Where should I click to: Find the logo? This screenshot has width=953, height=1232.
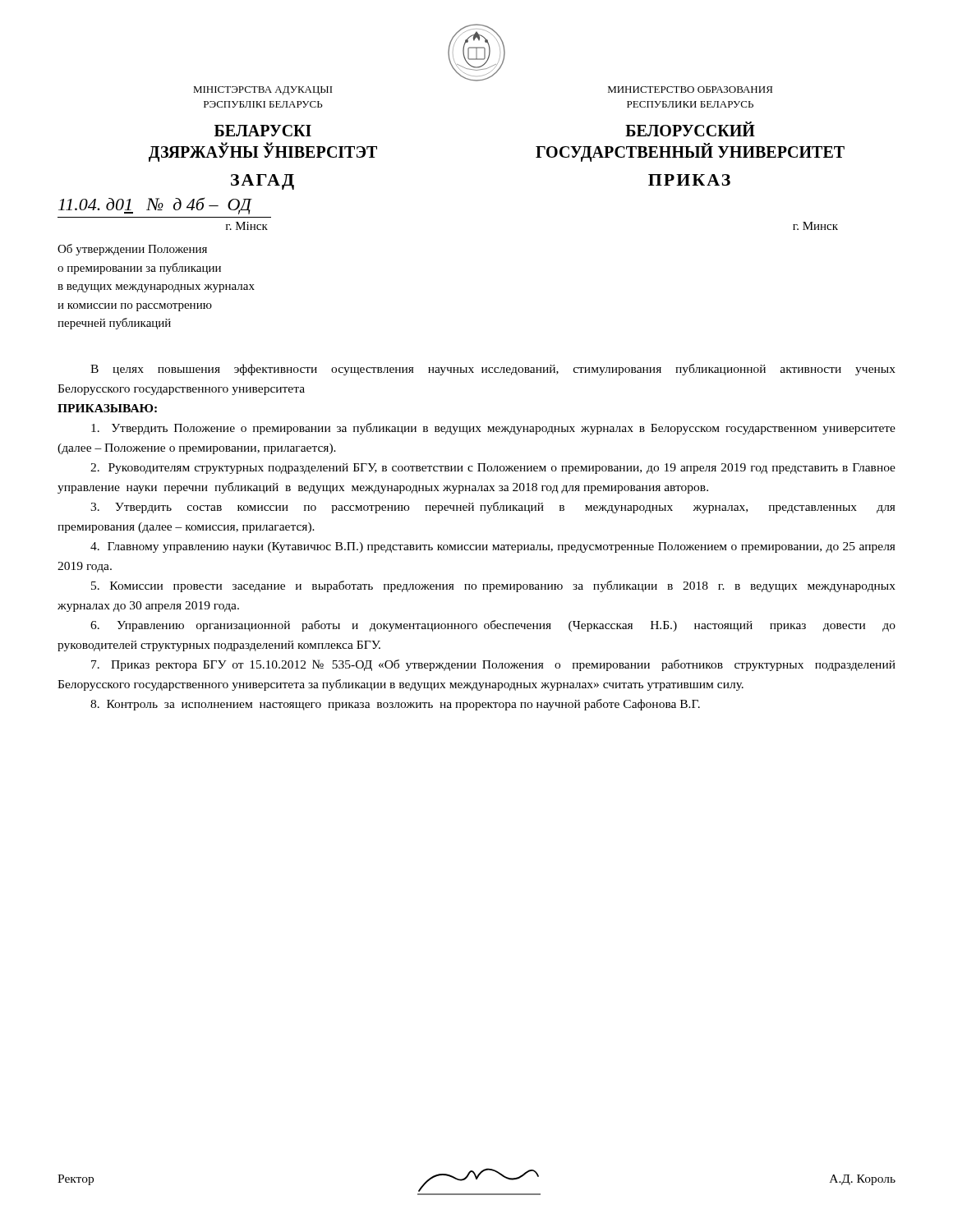[x=476, y=41]
